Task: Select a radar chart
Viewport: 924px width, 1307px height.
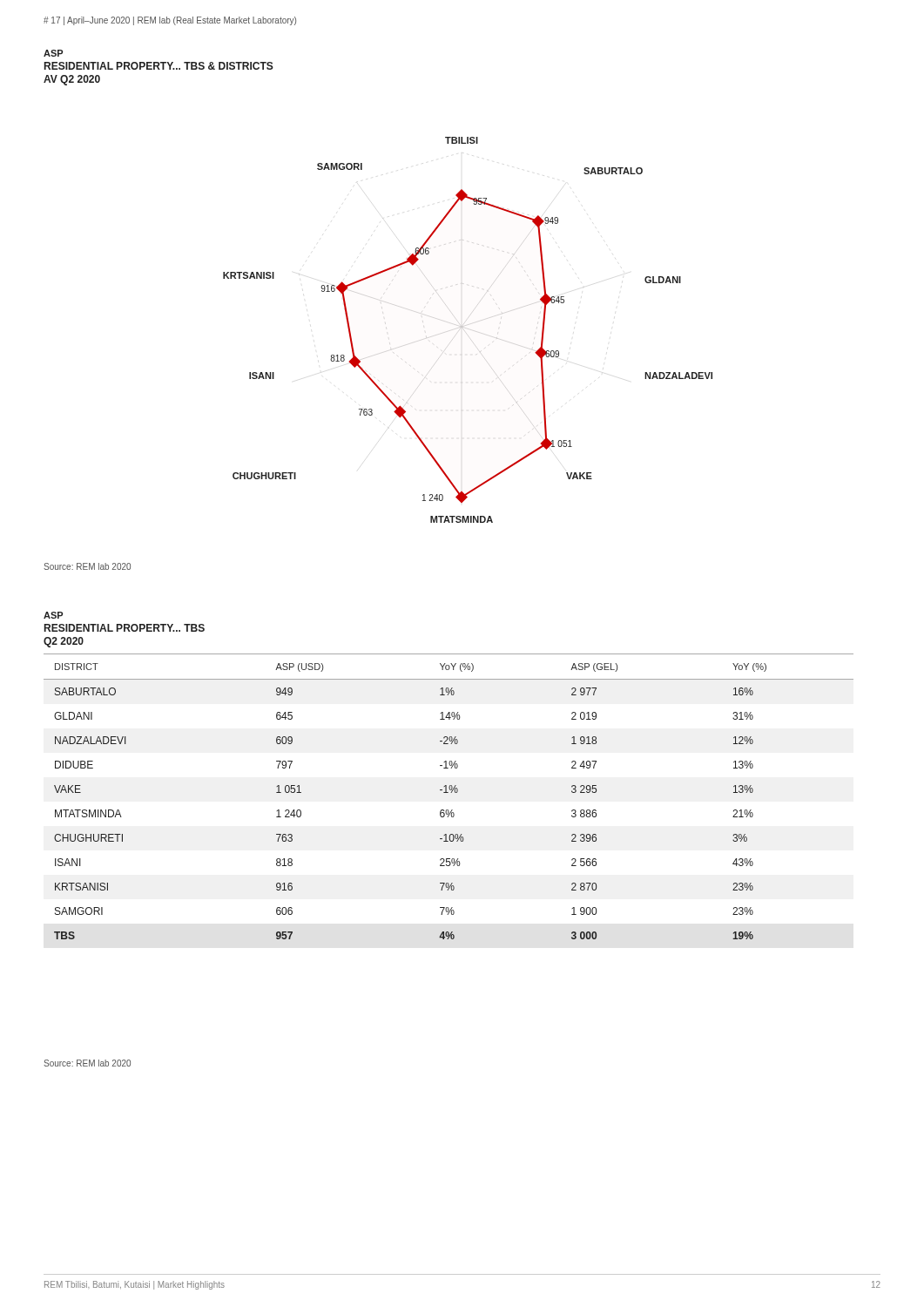Action: click(449, 318)
